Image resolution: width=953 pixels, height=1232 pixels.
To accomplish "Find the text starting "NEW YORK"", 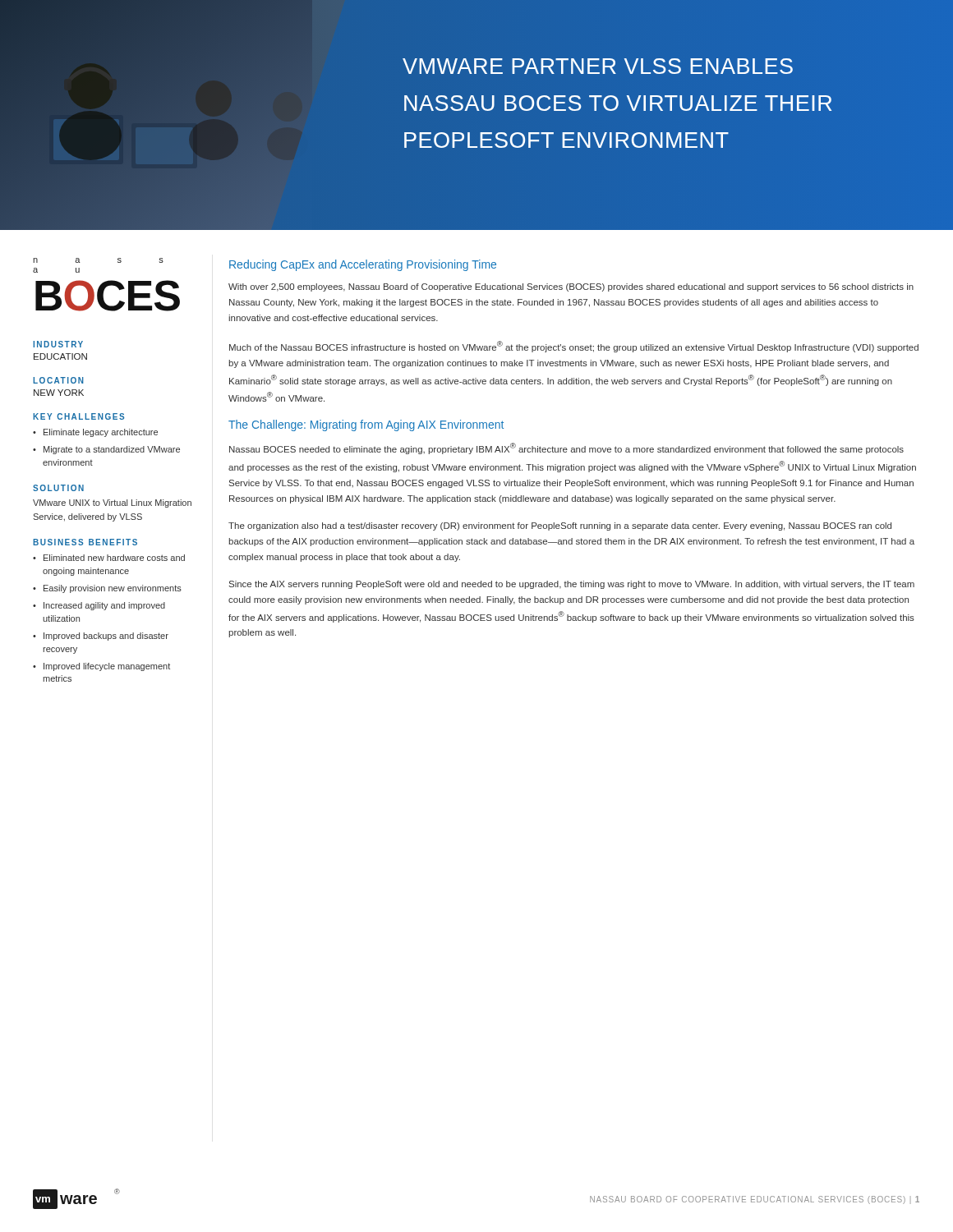I will click(x=59, y=393).
